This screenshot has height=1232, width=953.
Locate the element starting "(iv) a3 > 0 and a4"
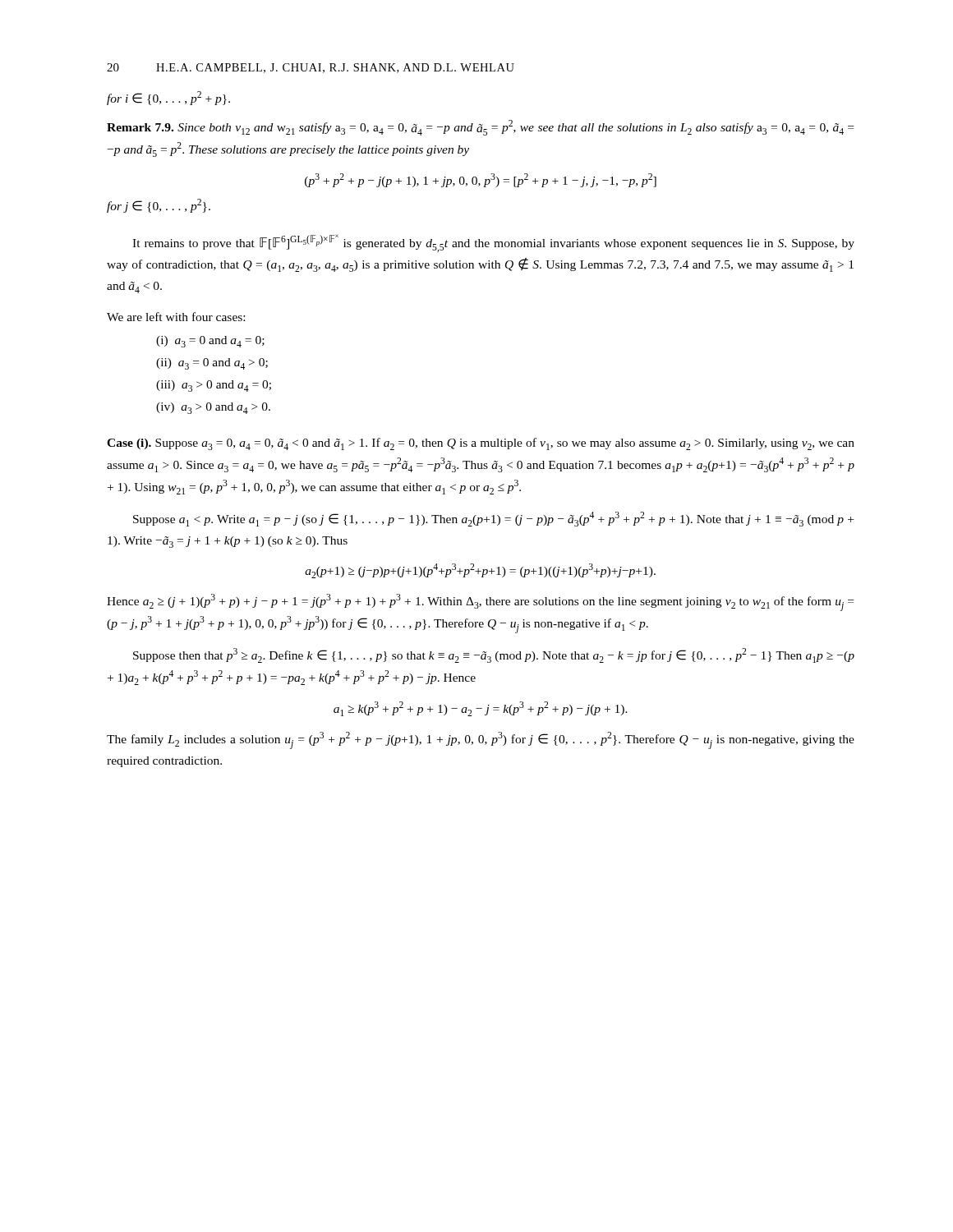coord(214,408)
